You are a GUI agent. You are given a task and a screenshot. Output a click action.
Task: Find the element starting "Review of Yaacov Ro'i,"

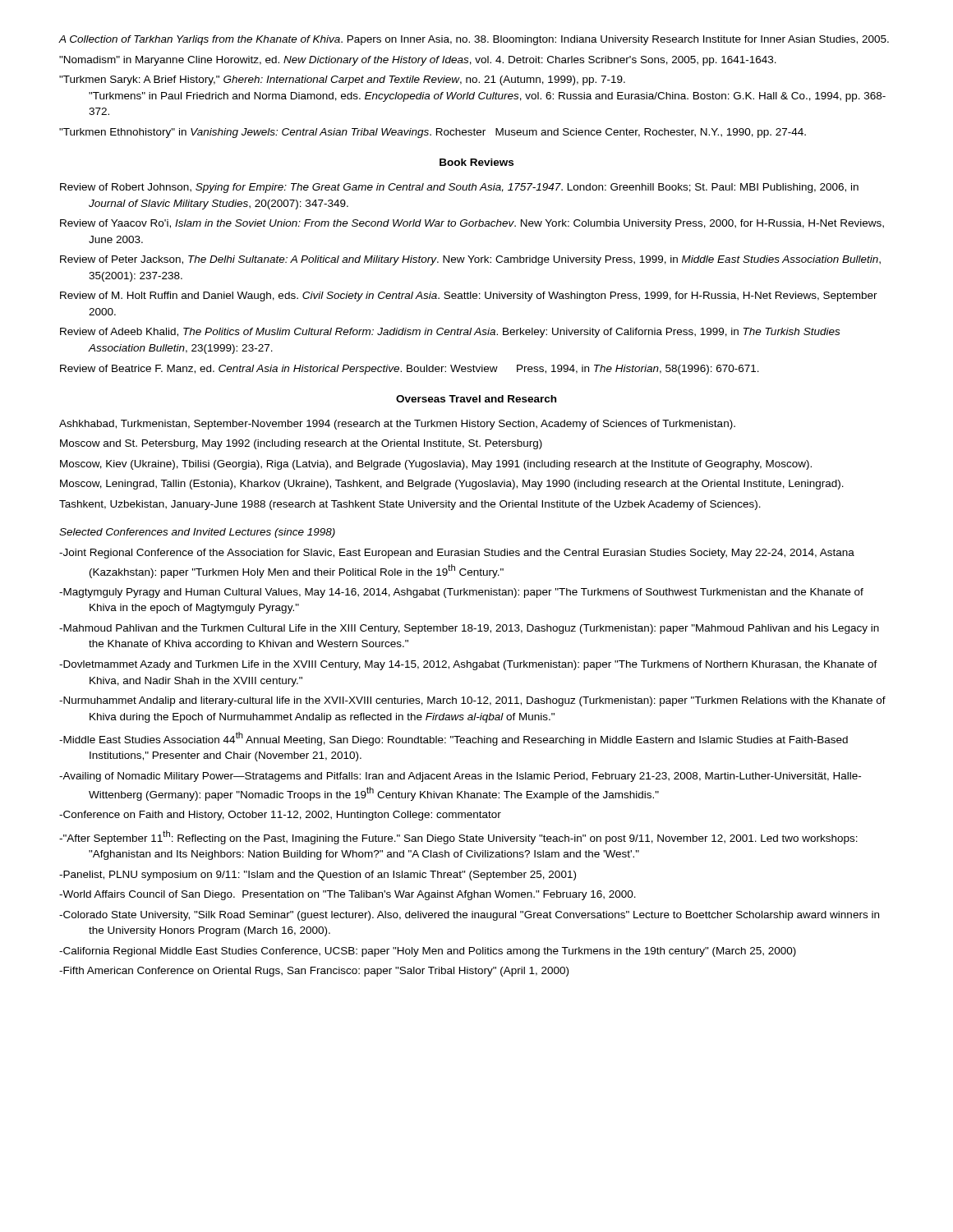coord(472,231)
